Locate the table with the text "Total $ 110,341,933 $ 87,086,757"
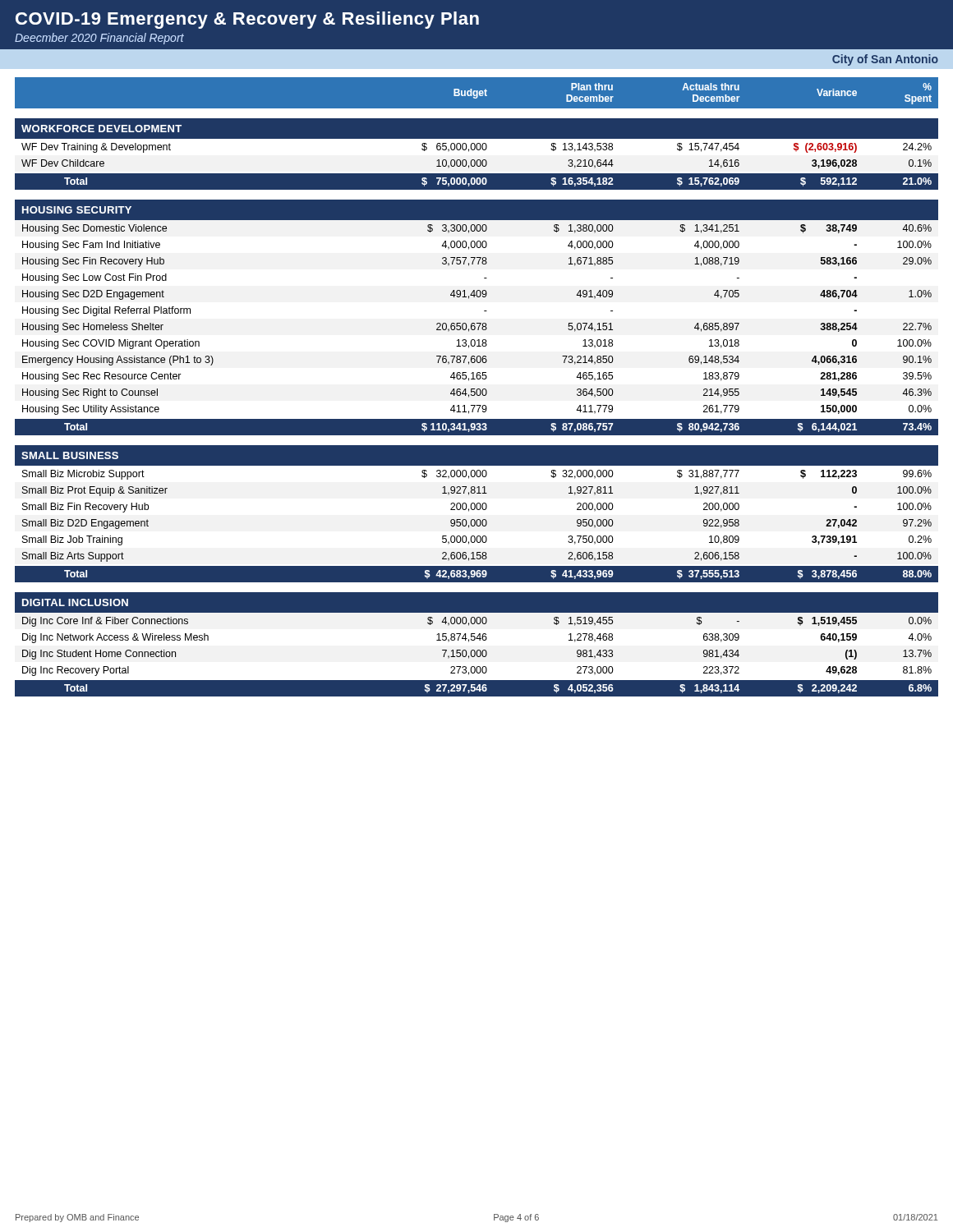Viewport: 953px width, 1232px height. [x=476, y=427]
